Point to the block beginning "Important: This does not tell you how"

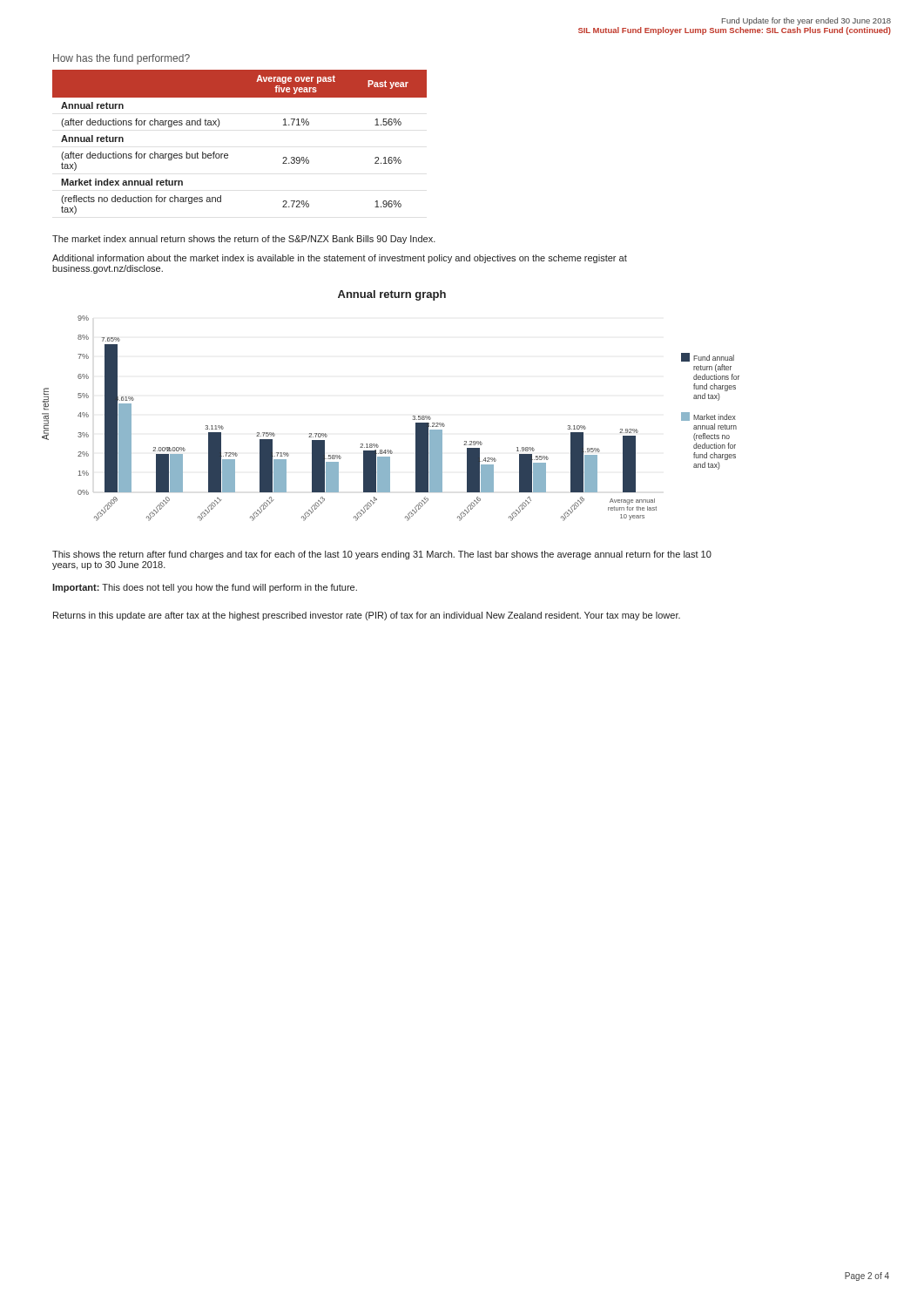[205, 587]
